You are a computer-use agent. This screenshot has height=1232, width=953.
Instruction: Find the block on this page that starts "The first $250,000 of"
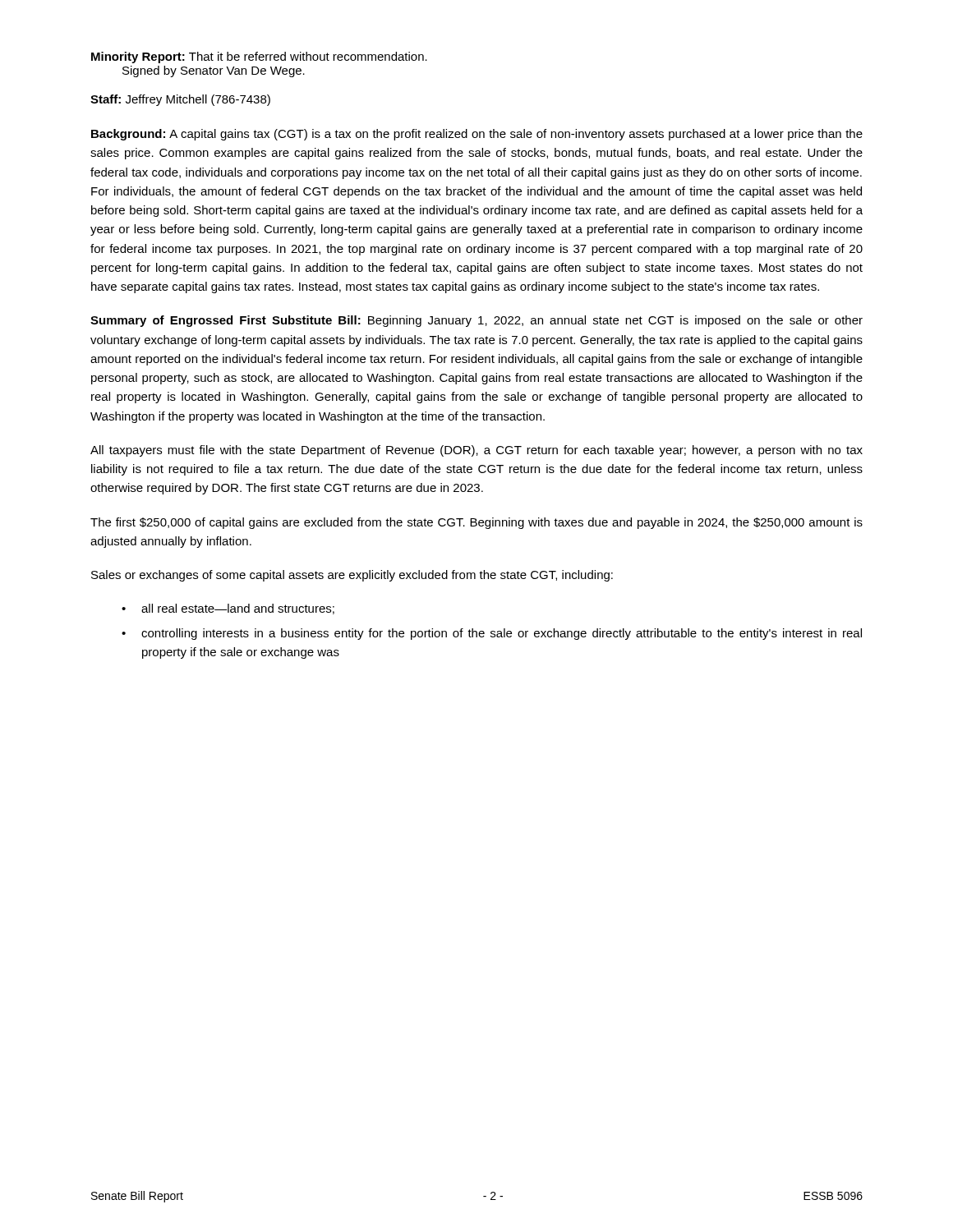coord(476,531)
